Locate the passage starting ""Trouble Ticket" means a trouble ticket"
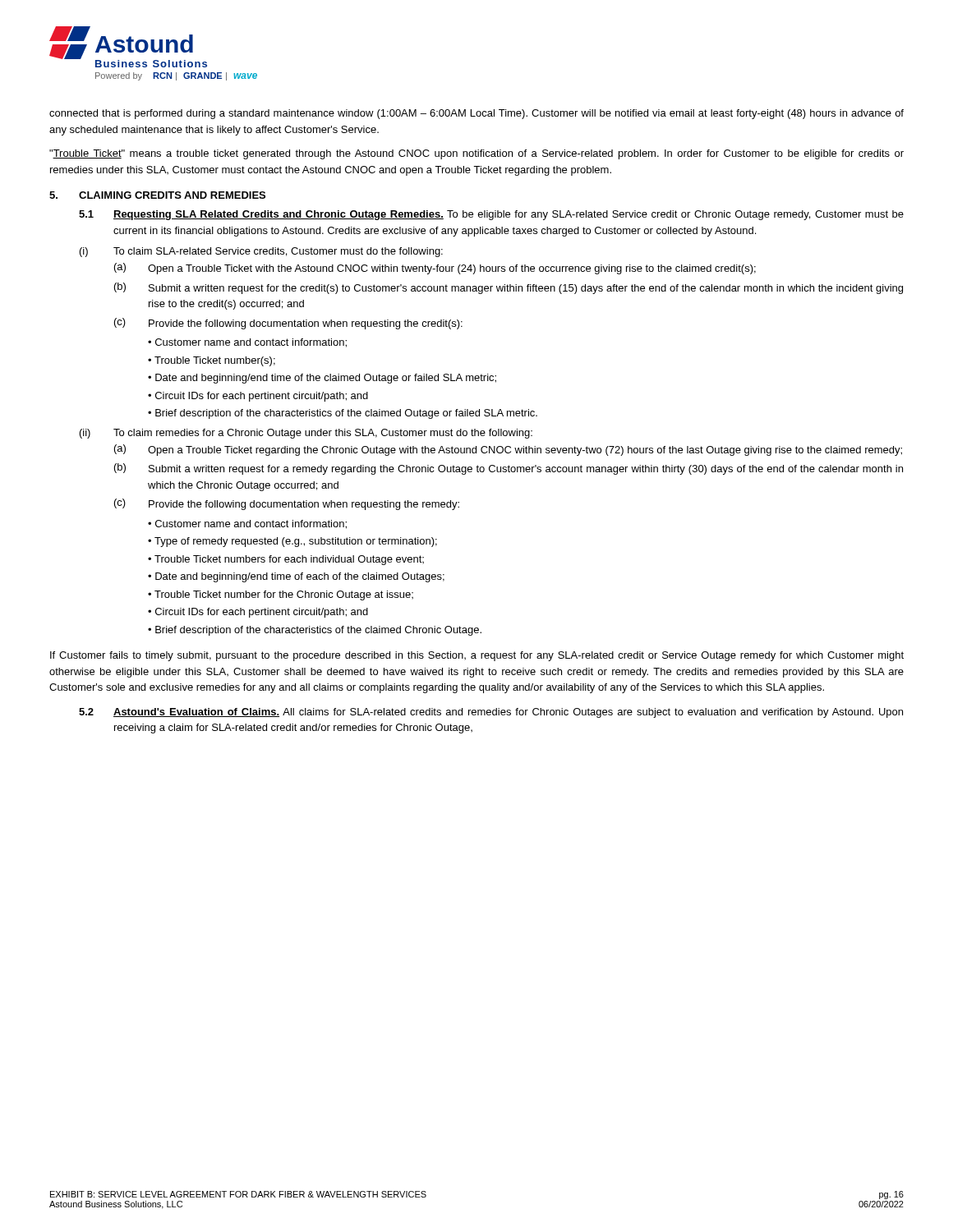 coord(476,161)
